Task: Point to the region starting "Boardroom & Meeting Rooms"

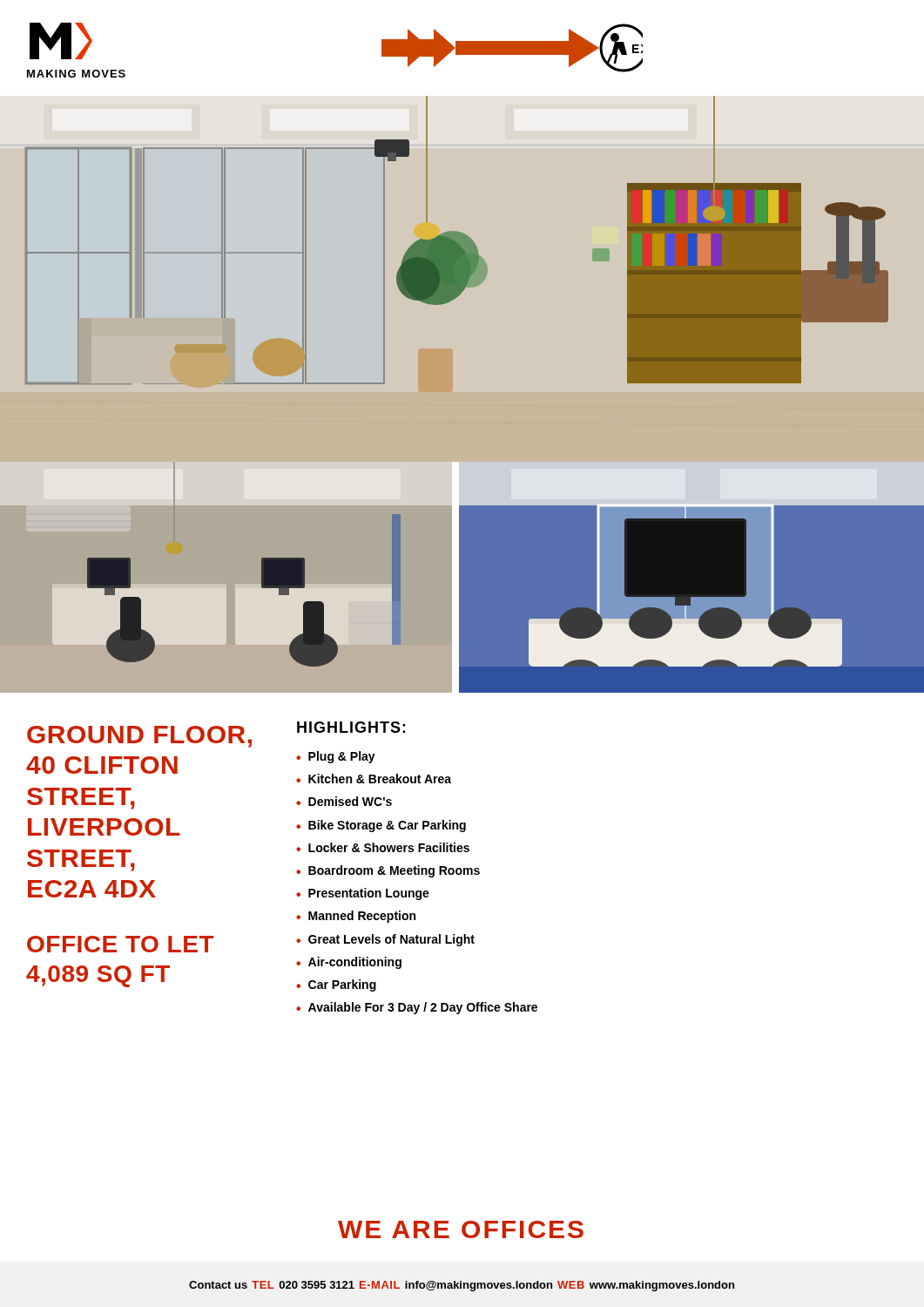Action: [x=394, y=870]
